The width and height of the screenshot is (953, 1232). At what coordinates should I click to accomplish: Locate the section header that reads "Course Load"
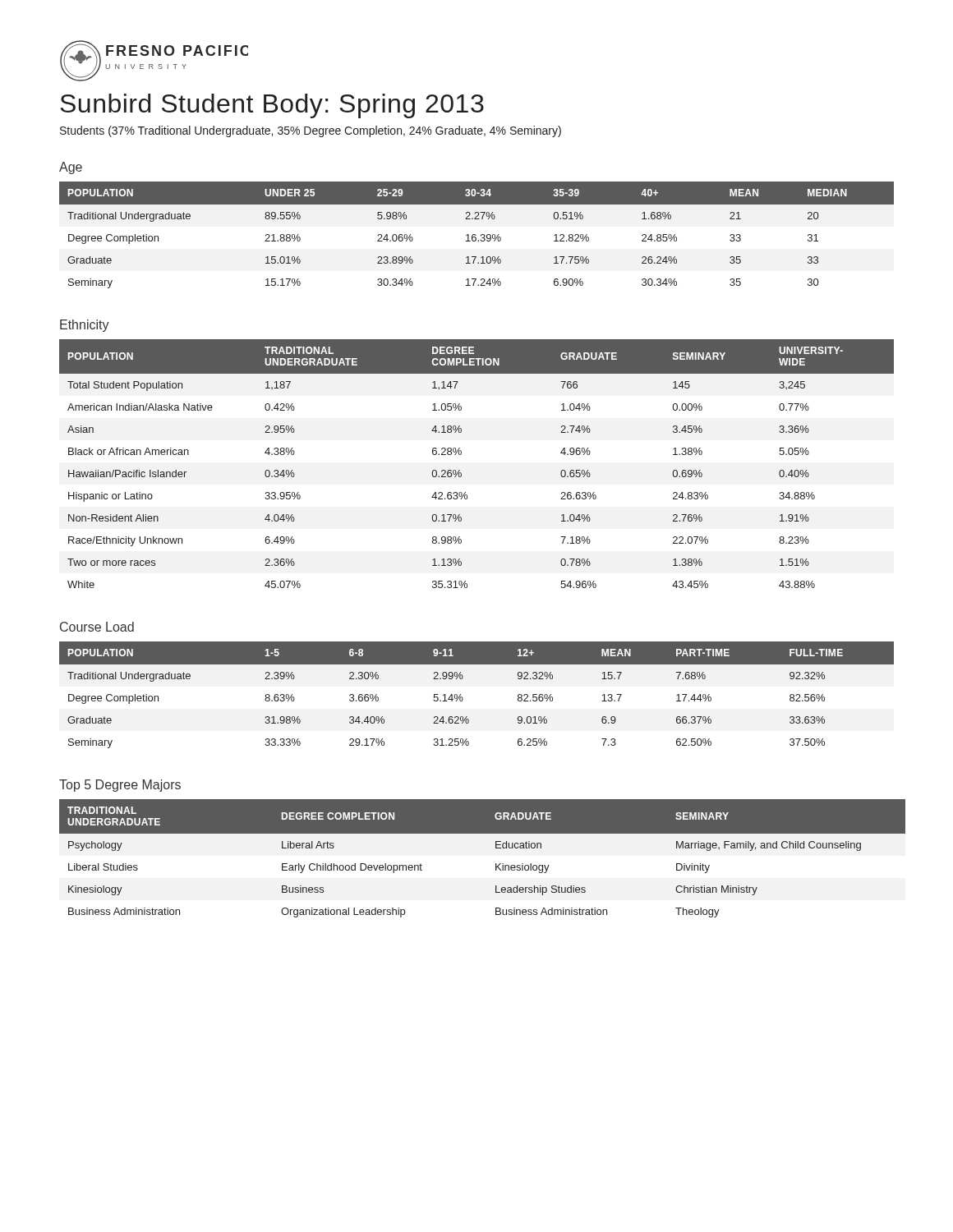[97, 627]
